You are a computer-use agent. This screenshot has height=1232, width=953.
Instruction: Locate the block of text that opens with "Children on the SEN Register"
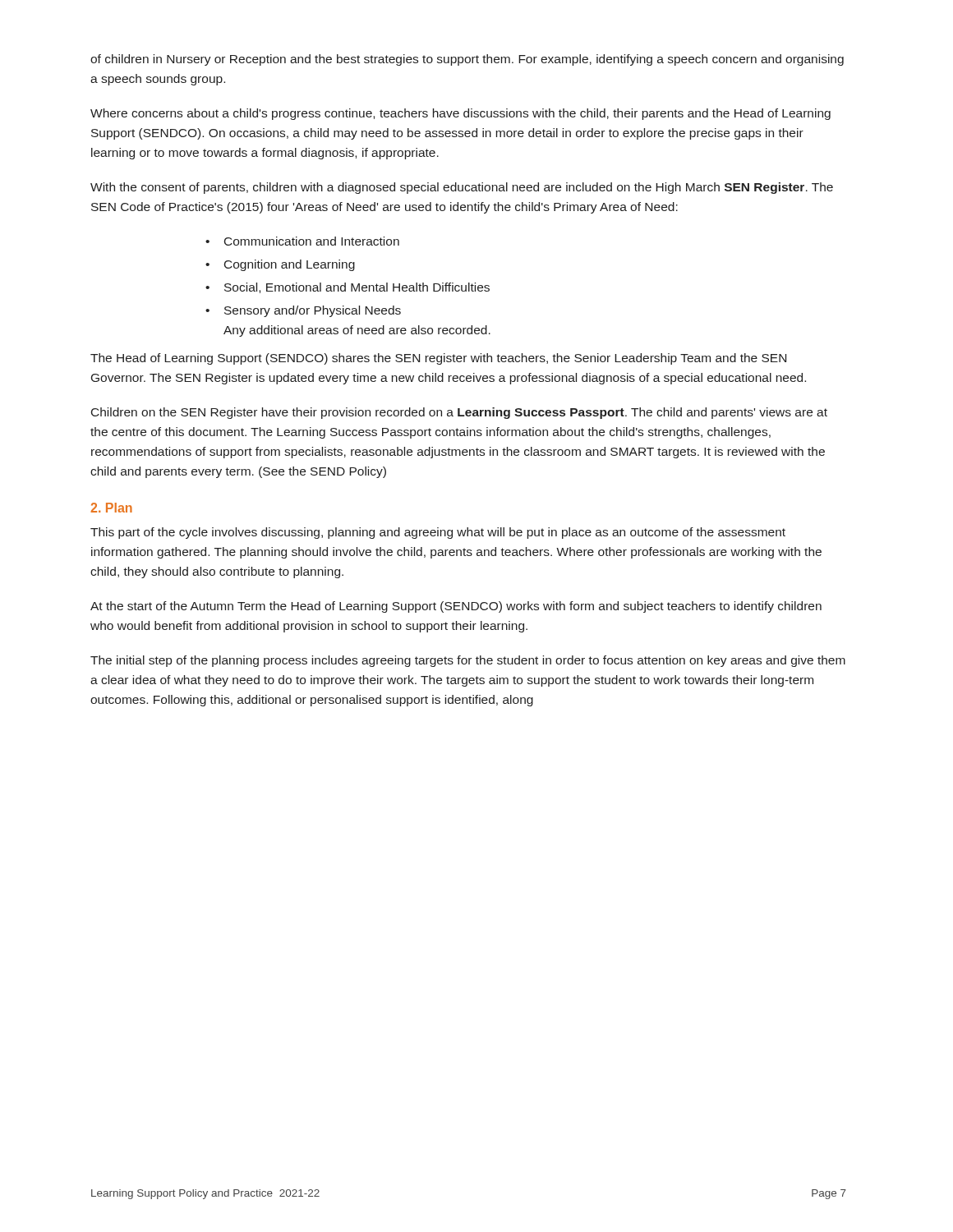point(459,442)
